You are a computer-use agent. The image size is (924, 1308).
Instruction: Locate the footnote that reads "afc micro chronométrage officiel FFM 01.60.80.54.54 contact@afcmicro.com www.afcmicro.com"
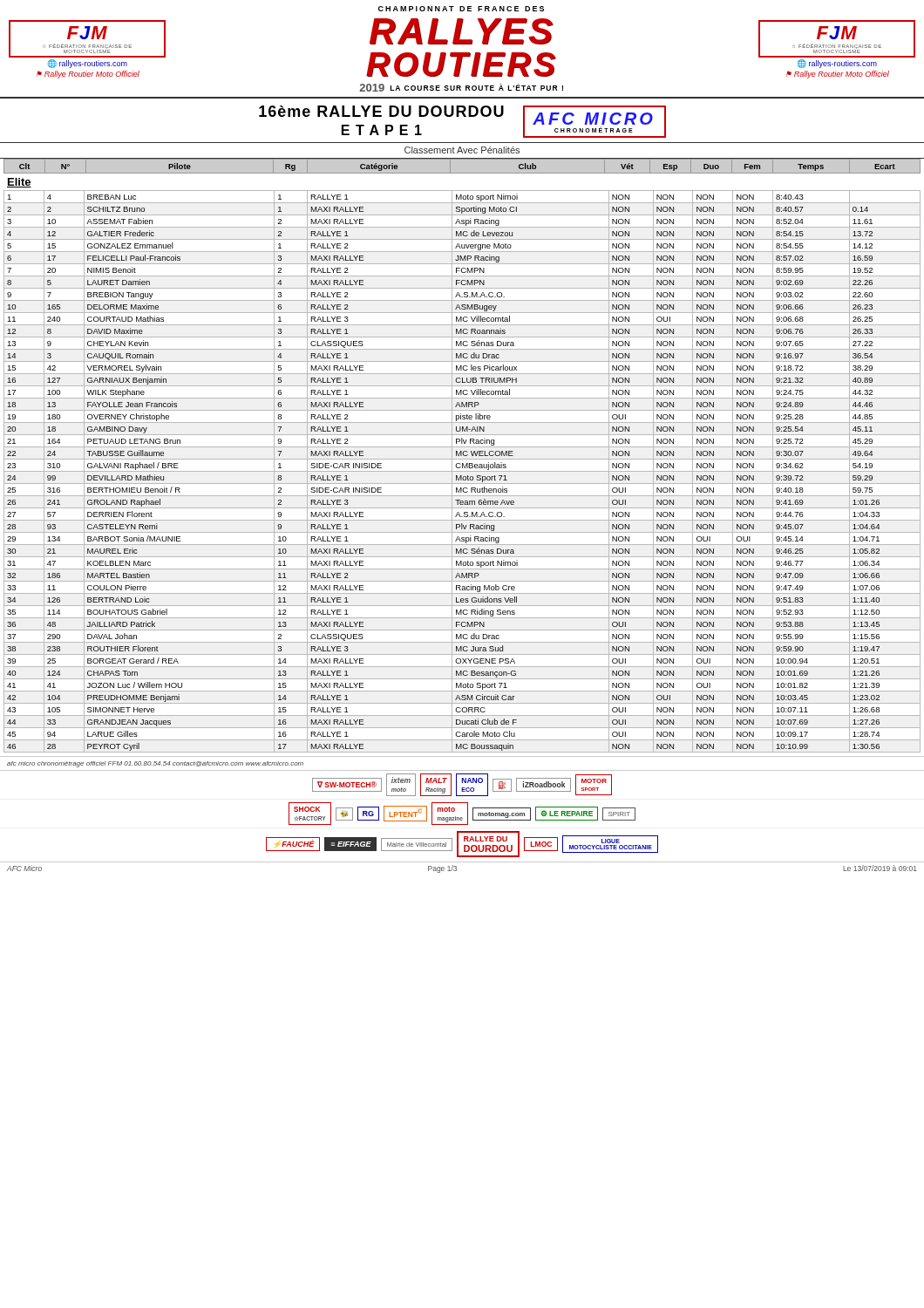[x=155, y=764]
